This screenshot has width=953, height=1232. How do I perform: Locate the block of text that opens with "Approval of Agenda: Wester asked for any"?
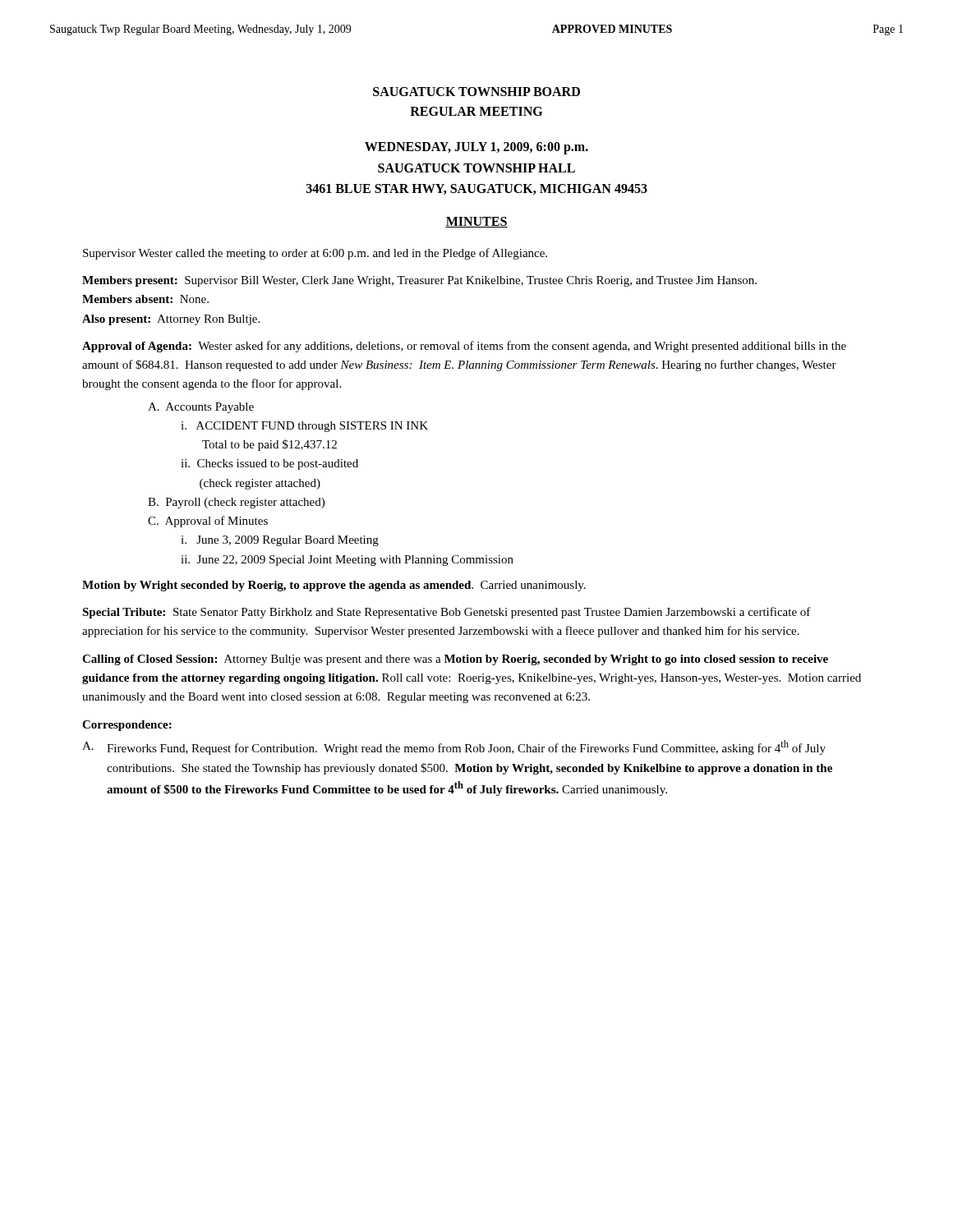pyautogui.click(x=464, y=365)
